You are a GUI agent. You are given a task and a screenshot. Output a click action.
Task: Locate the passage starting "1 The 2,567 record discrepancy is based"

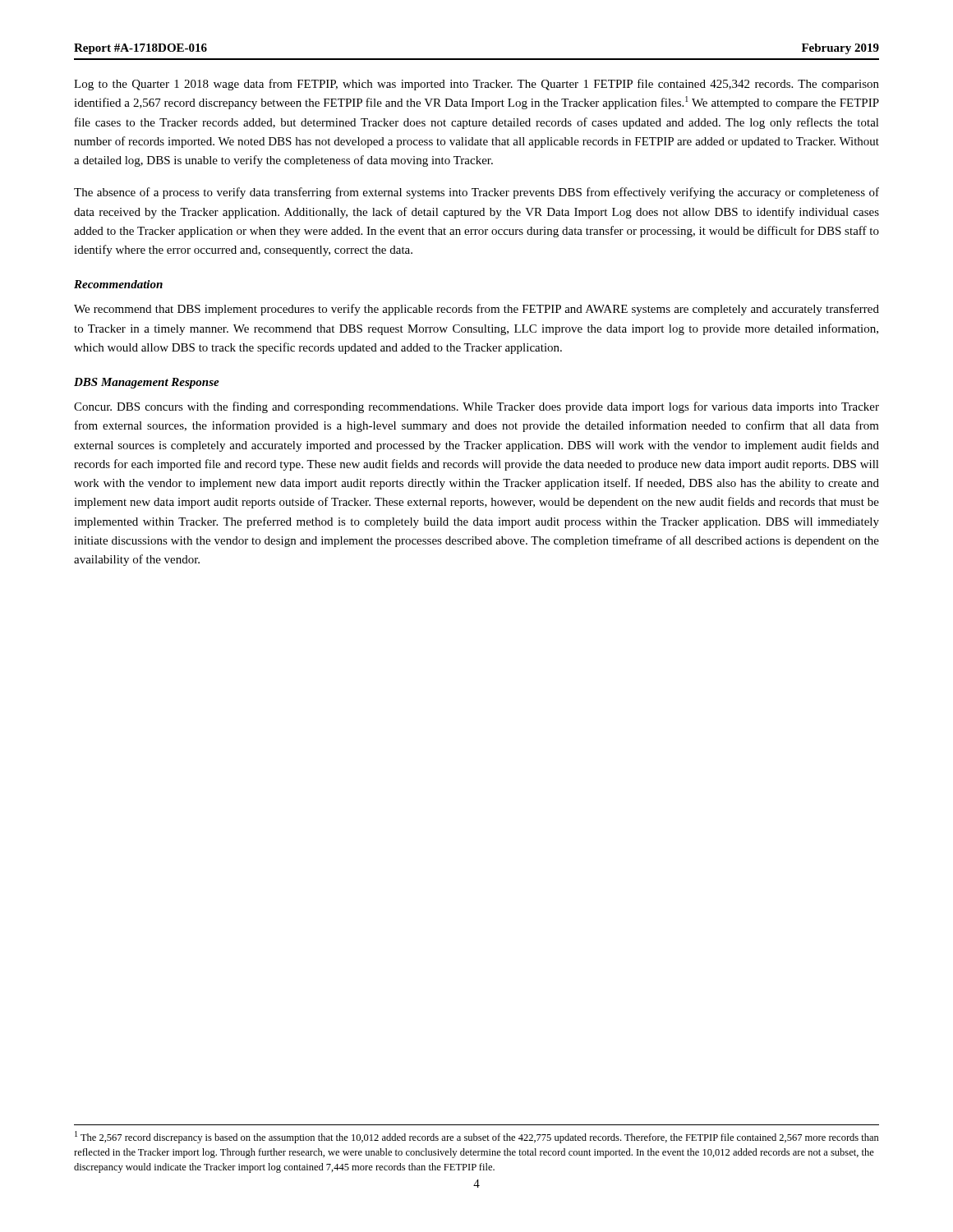(x=476, y=1151)
